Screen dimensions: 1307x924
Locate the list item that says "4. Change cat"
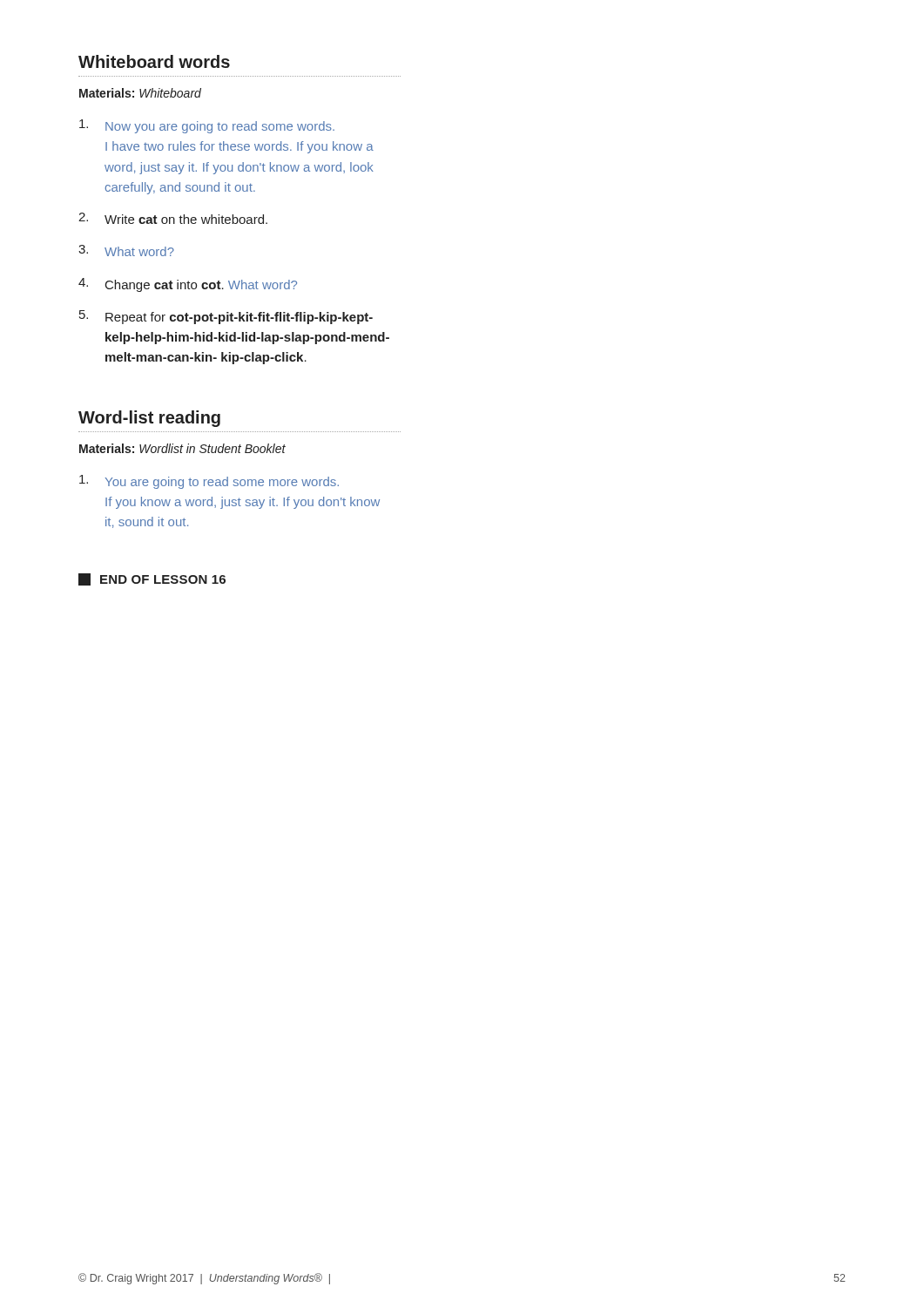[188, 284]
